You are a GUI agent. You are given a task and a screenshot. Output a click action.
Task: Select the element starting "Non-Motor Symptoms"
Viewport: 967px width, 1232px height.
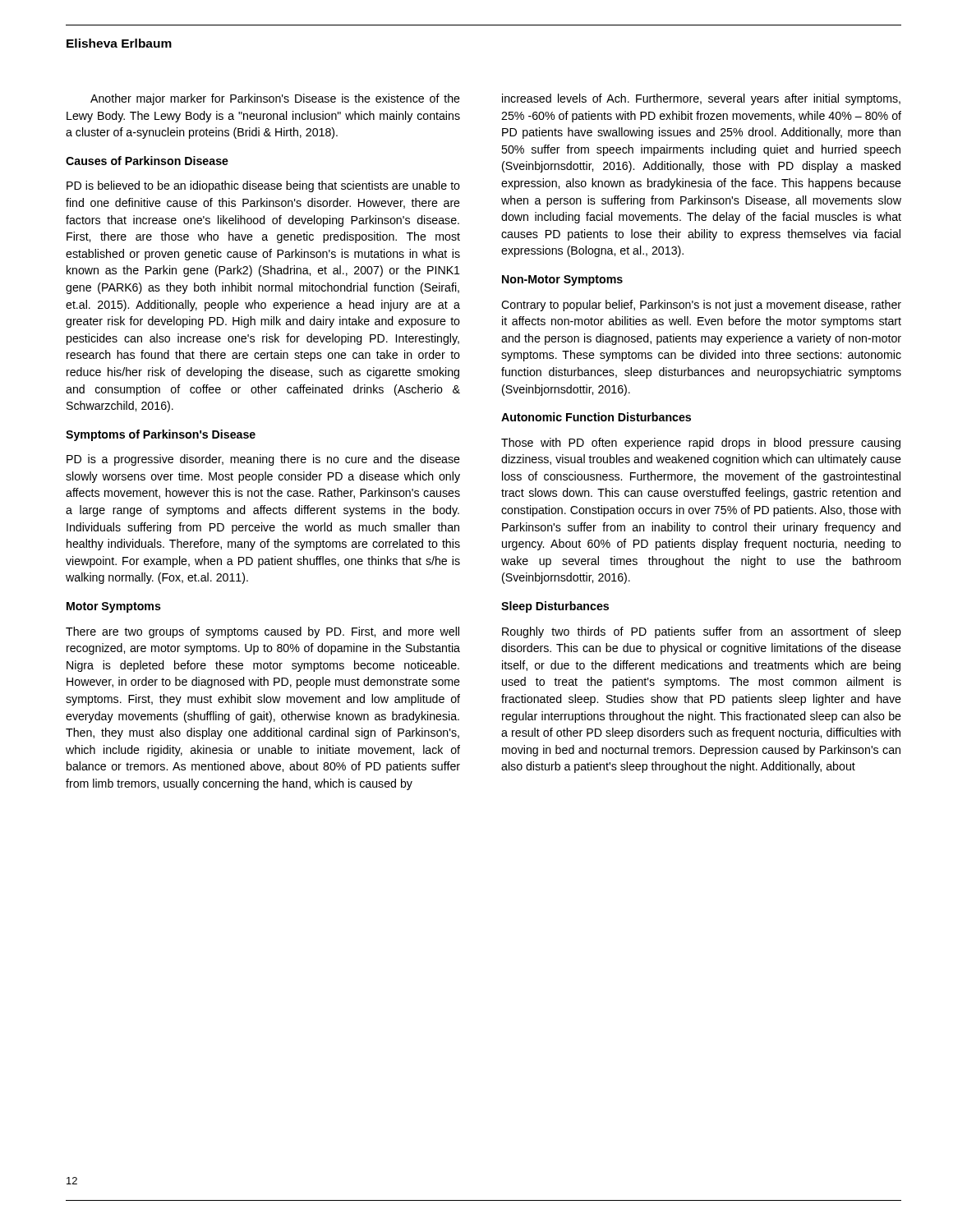coord(562,280)
